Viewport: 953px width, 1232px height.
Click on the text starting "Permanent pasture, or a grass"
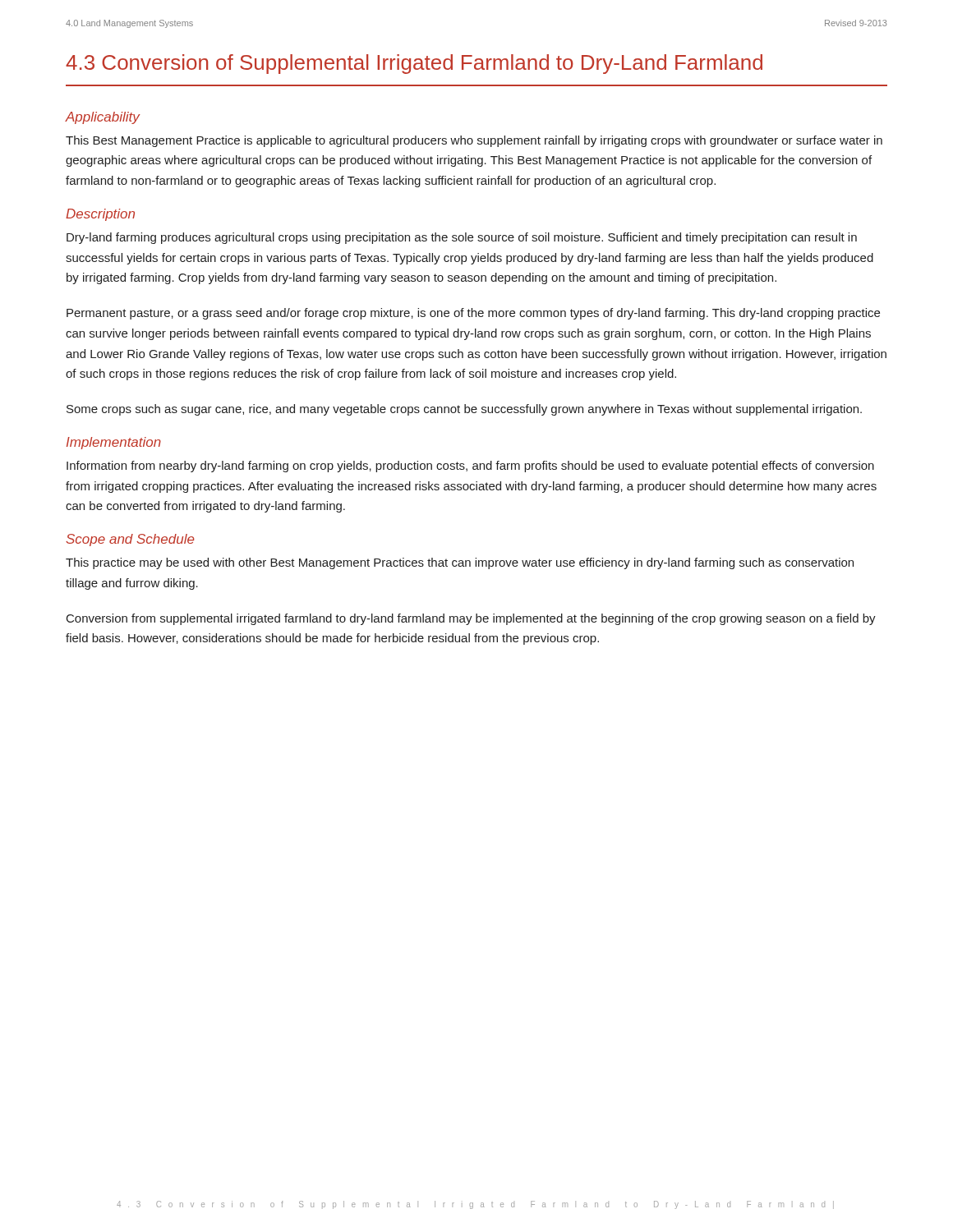tap(476, 344)
